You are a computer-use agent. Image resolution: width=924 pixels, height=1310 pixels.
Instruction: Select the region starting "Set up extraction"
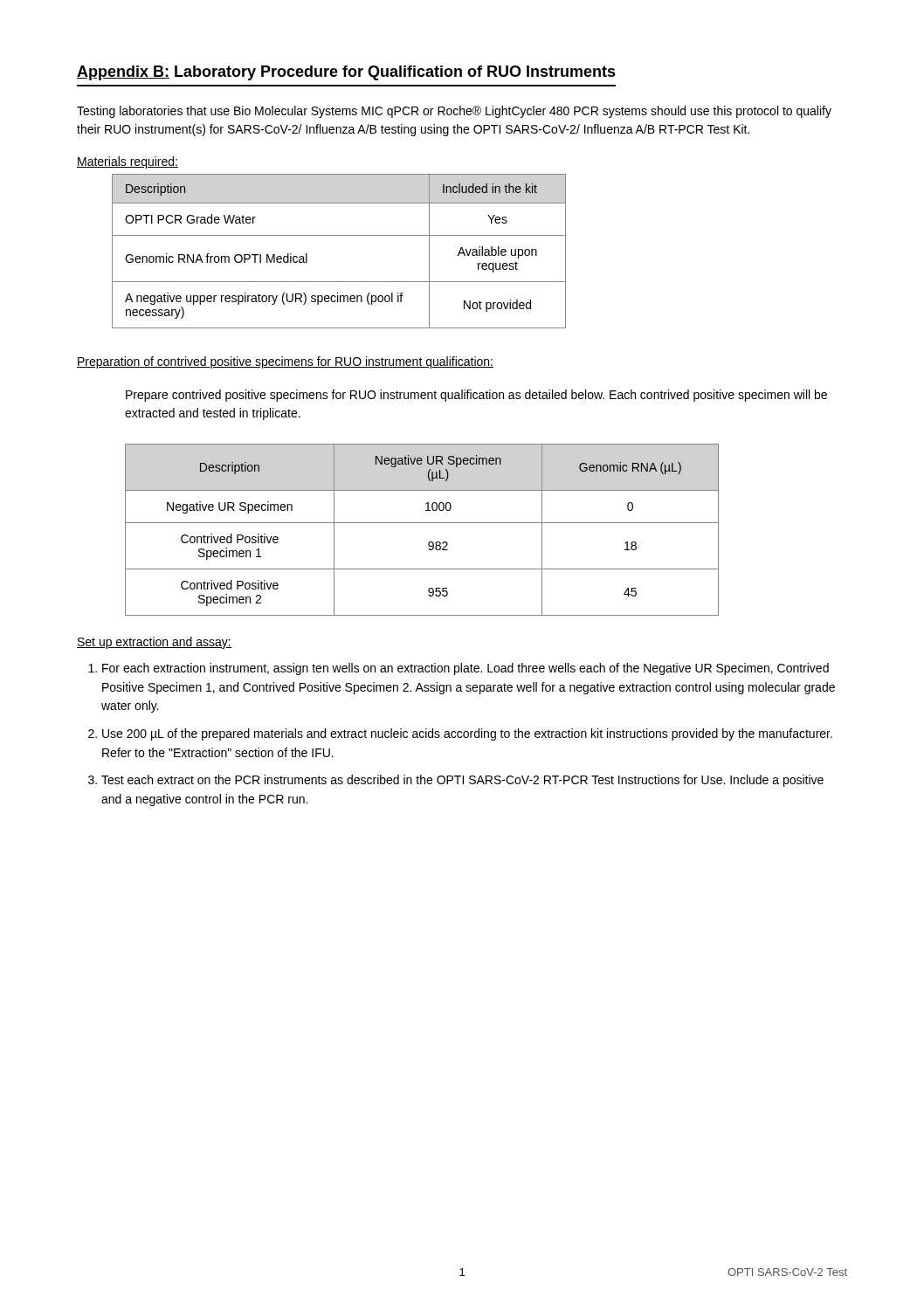click(154, 642)
